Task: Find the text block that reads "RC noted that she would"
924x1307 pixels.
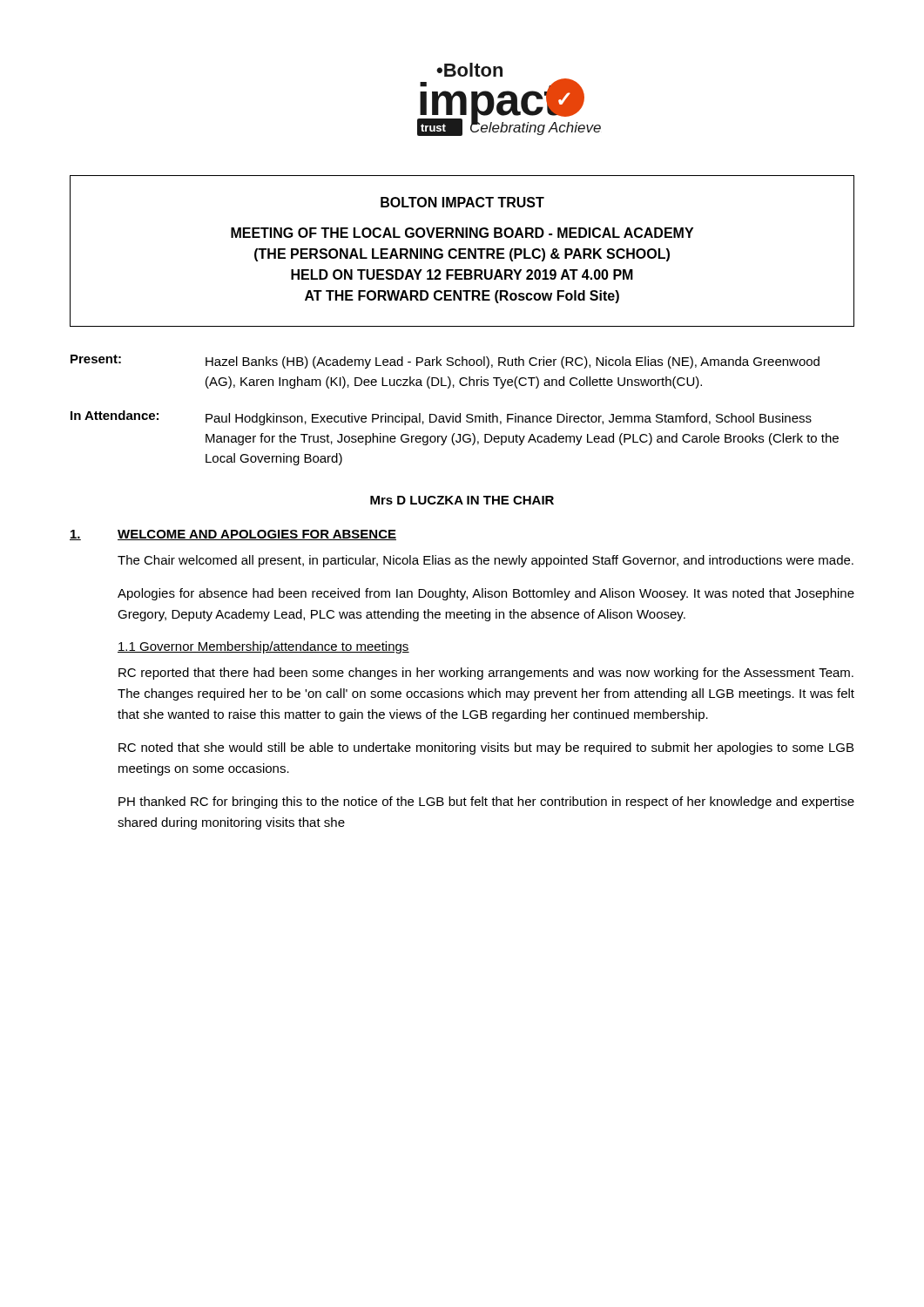Action: click(486, 758)
